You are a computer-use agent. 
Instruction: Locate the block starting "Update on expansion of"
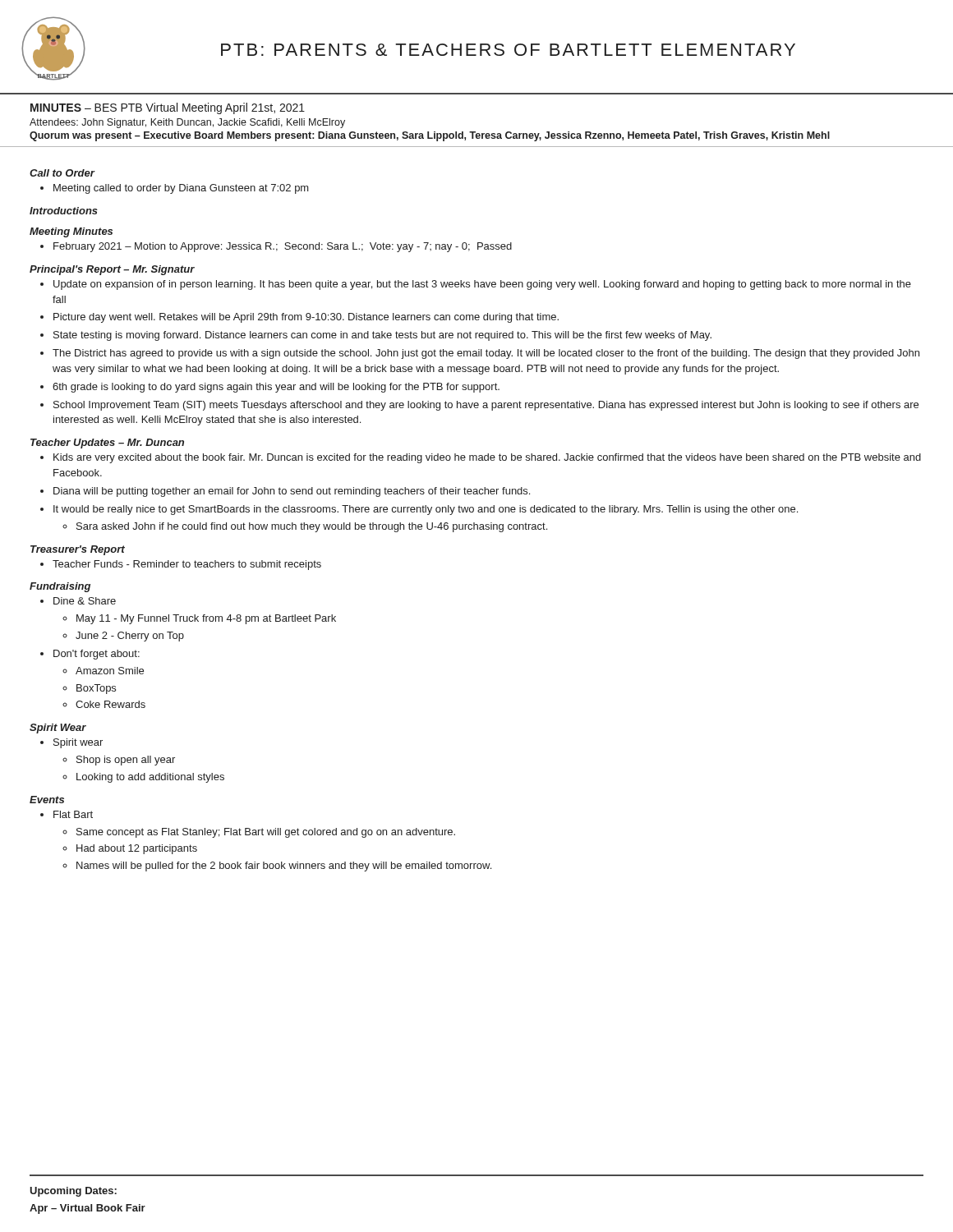[x=482, y=291]
